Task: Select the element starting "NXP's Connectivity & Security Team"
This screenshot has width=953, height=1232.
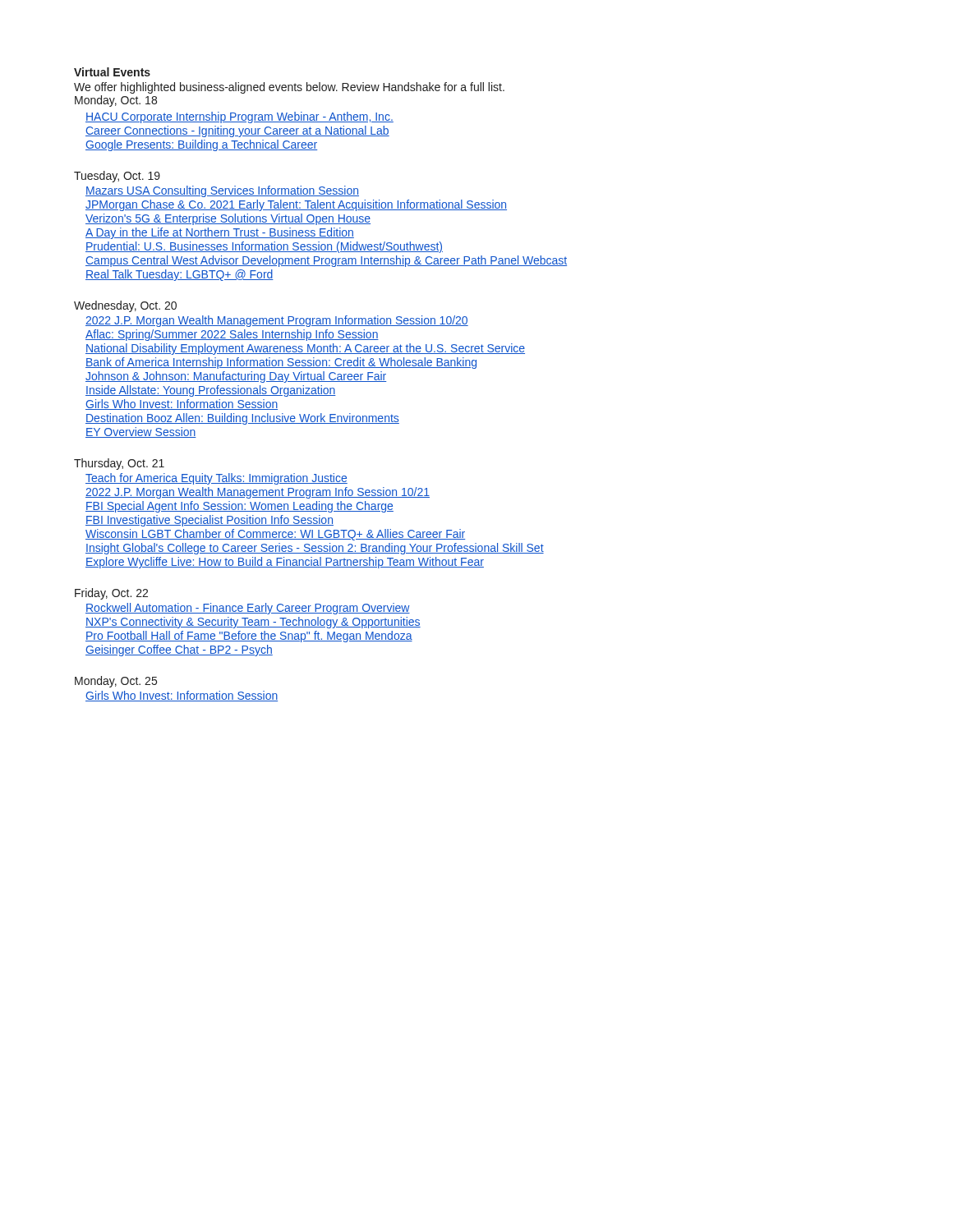Action: pos(253,622)
